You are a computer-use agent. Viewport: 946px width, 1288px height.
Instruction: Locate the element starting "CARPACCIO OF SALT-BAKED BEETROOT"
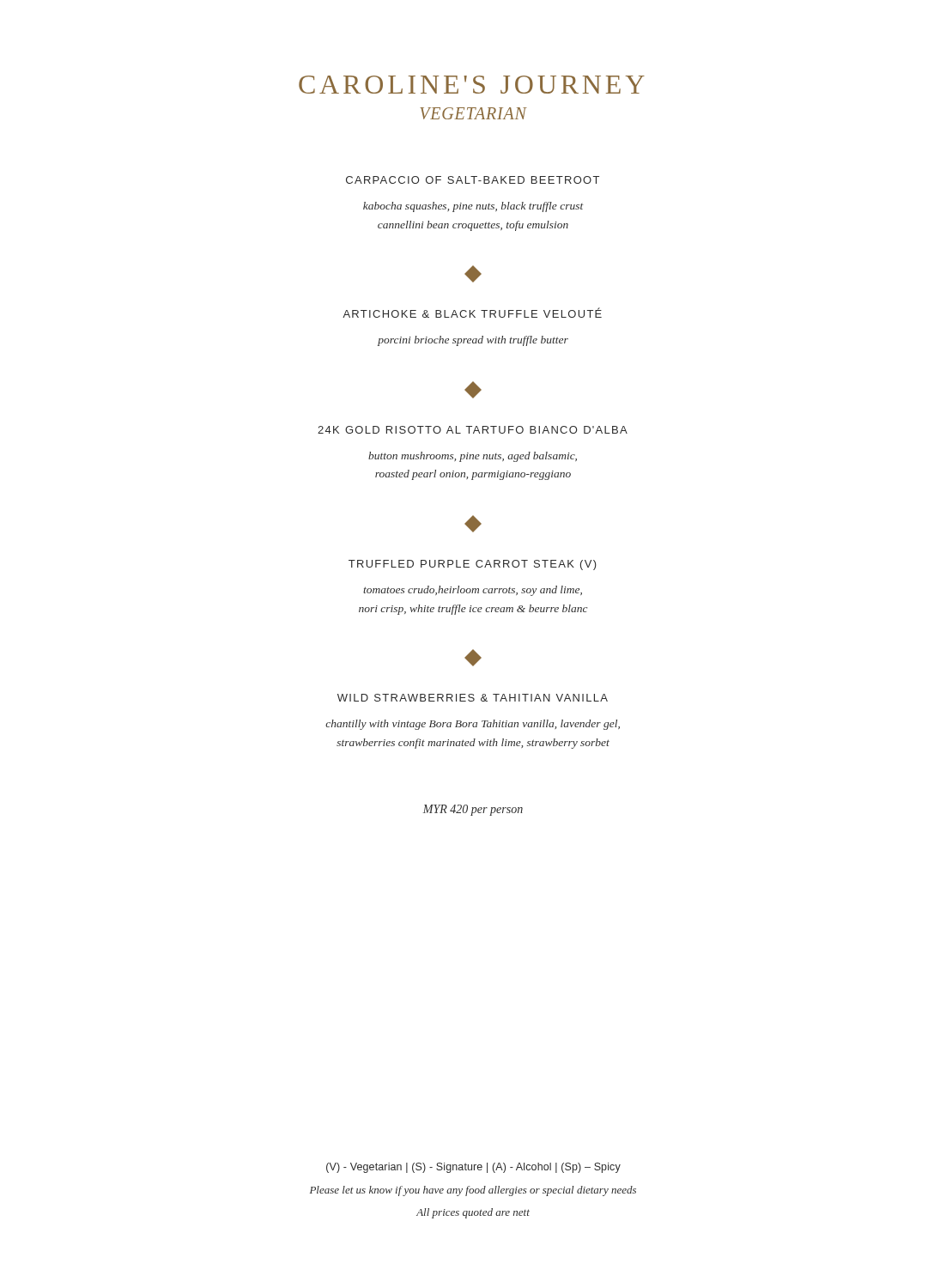[x=473, y=180]
